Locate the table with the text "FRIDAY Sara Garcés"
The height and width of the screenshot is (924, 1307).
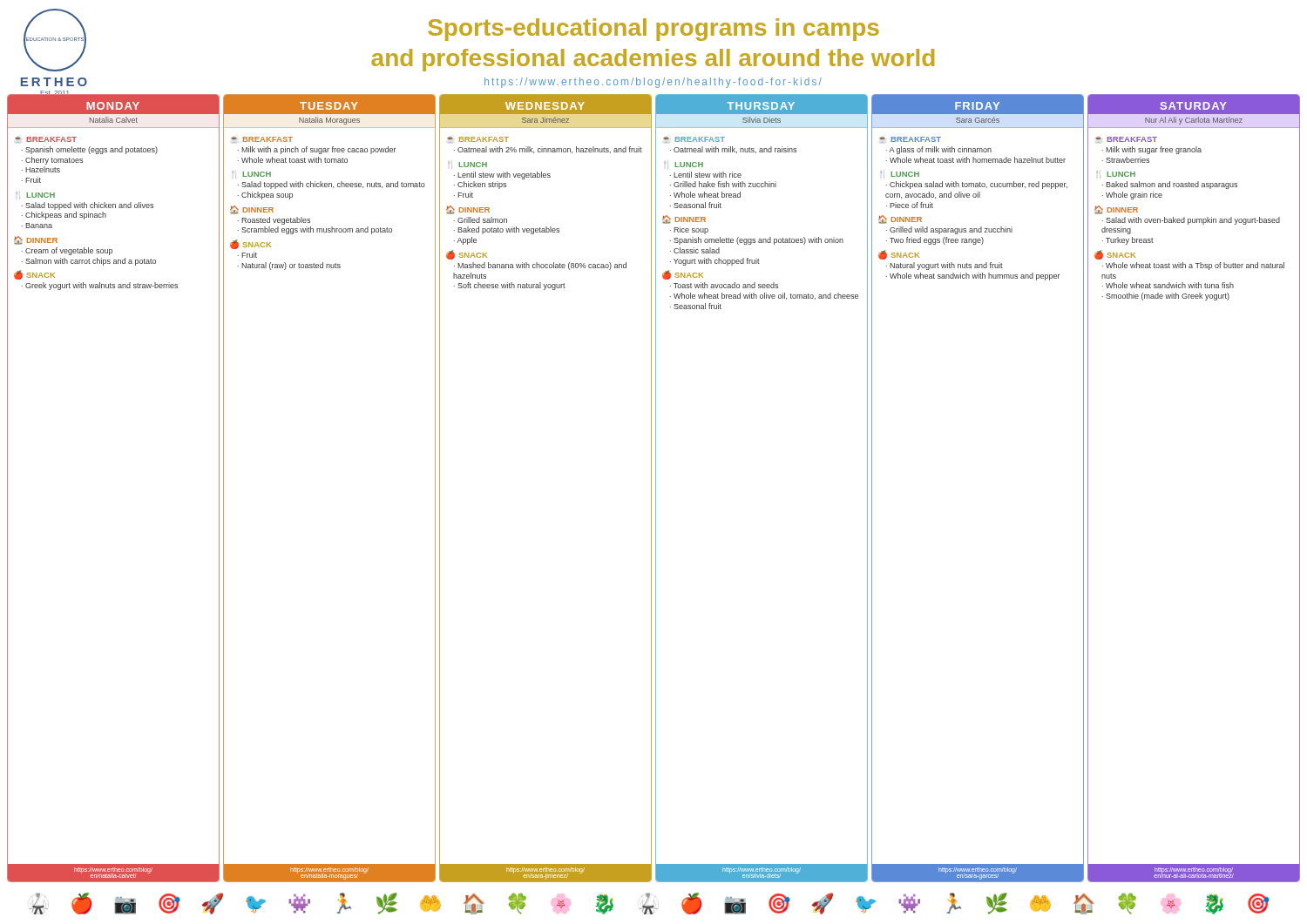coord(978,488)
